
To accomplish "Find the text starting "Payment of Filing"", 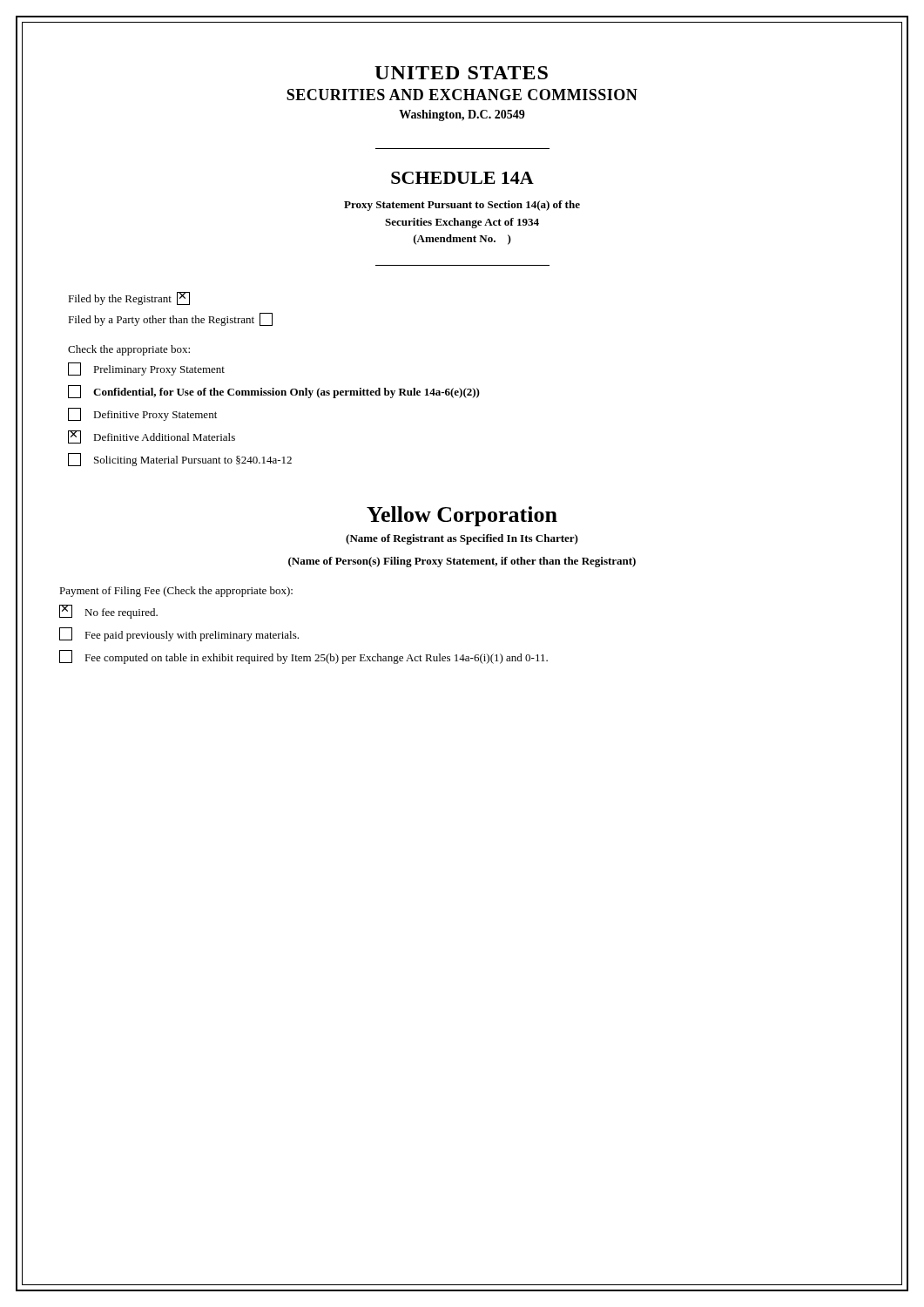I will (176, 590).
